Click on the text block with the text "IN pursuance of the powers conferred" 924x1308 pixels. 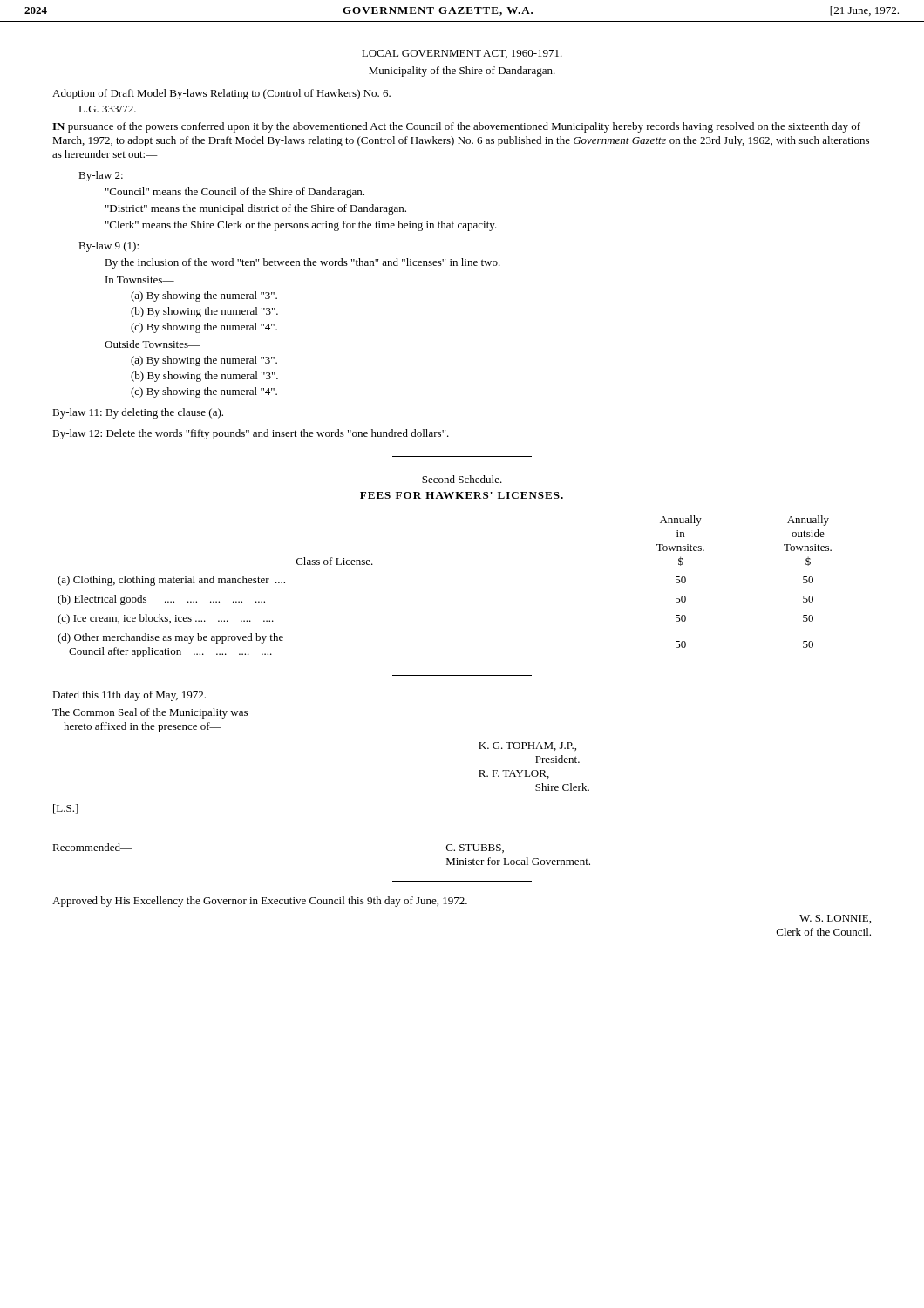click(461, 140)
